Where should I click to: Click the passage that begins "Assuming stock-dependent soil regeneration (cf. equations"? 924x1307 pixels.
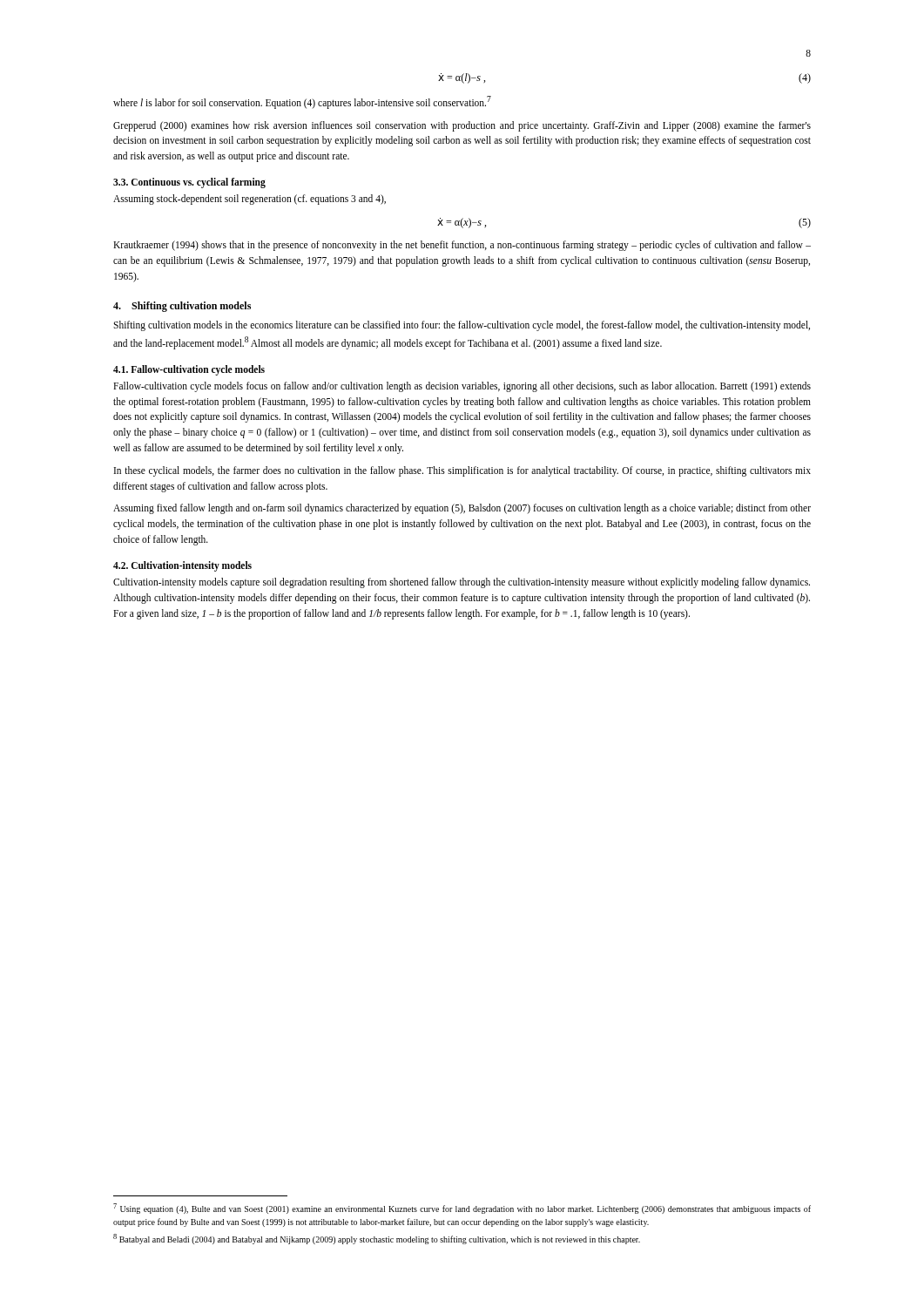tap(250, 199)
